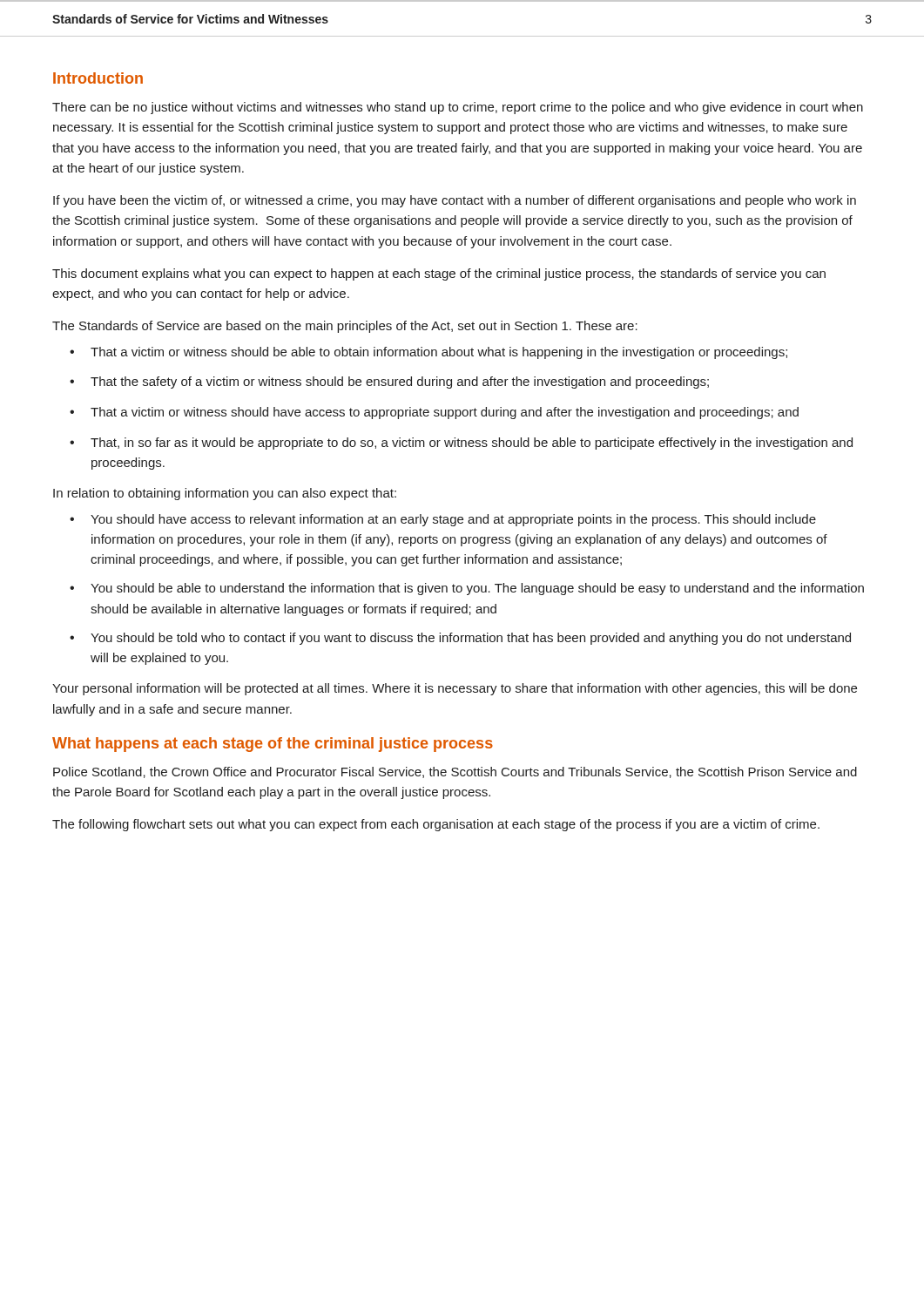924x1307 pixels.
Task: Find the block on this page that starts "There can be no justice"
Action: [458, 137]
